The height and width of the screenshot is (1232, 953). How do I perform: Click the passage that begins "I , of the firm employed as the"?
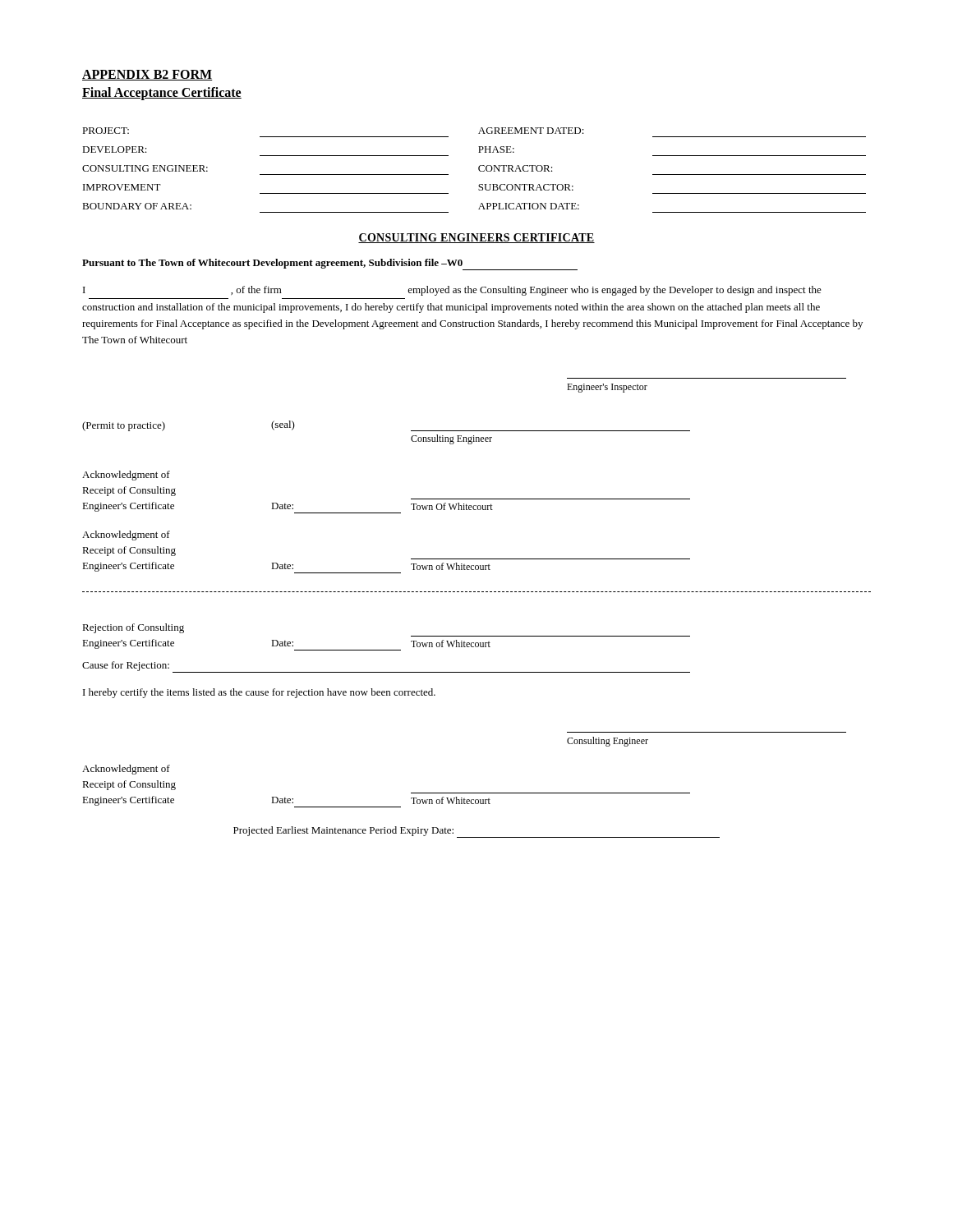click(x=473, y=314)
